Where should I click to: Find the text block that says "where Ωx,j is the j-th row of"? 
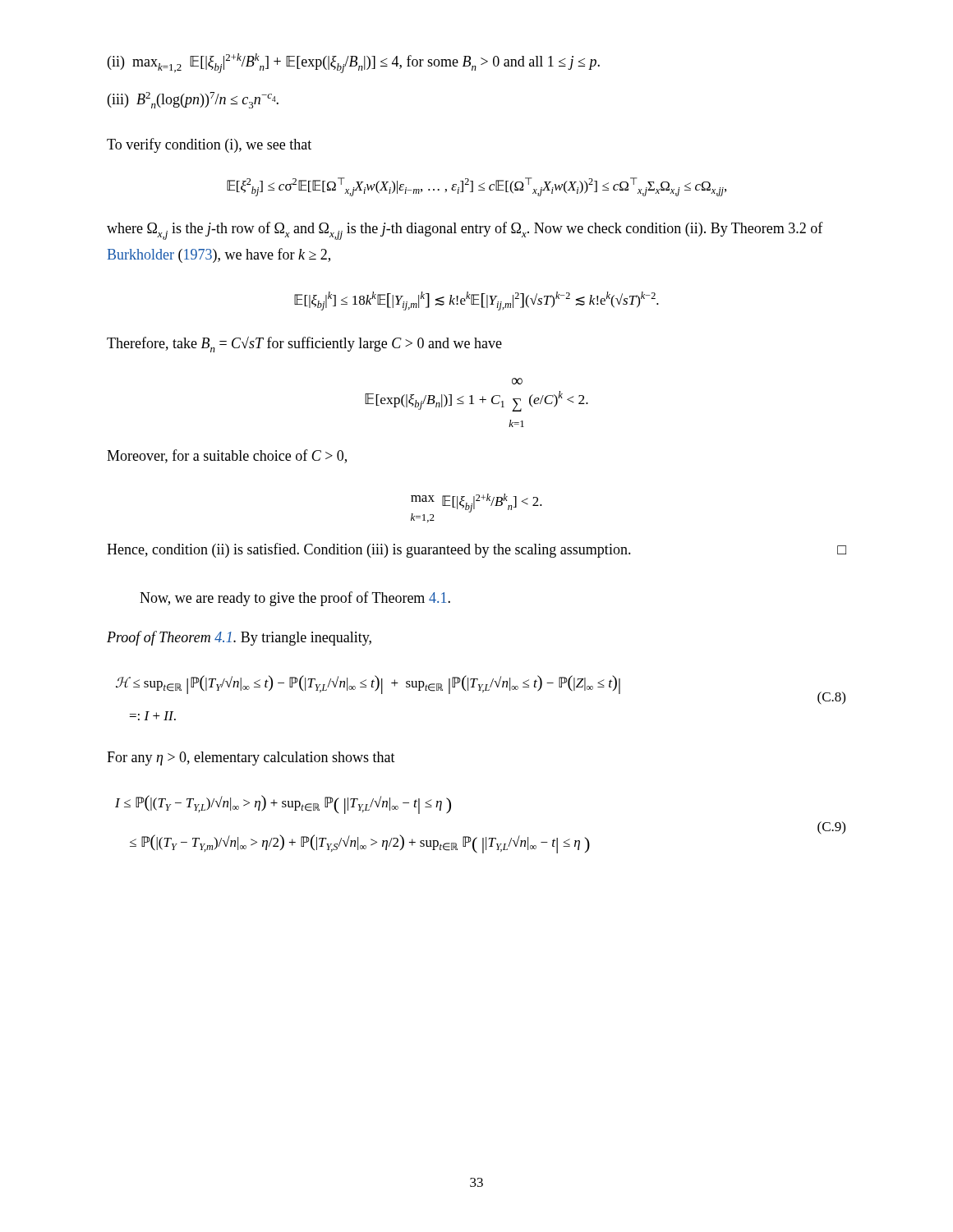pyautogui.click(x=465, y=242)
